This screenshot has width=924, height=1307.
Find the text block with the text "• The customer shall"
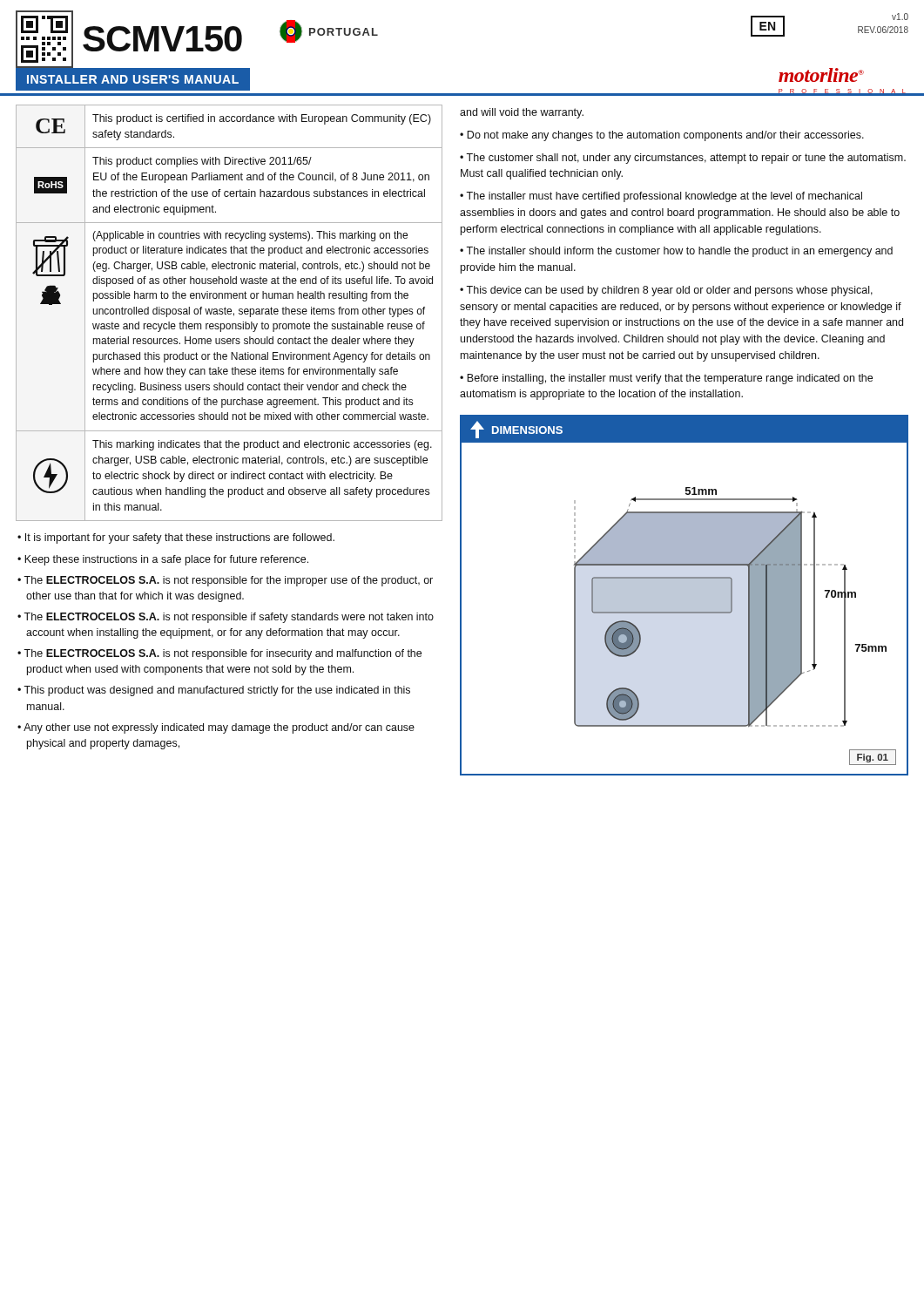[x=683, y=165]
